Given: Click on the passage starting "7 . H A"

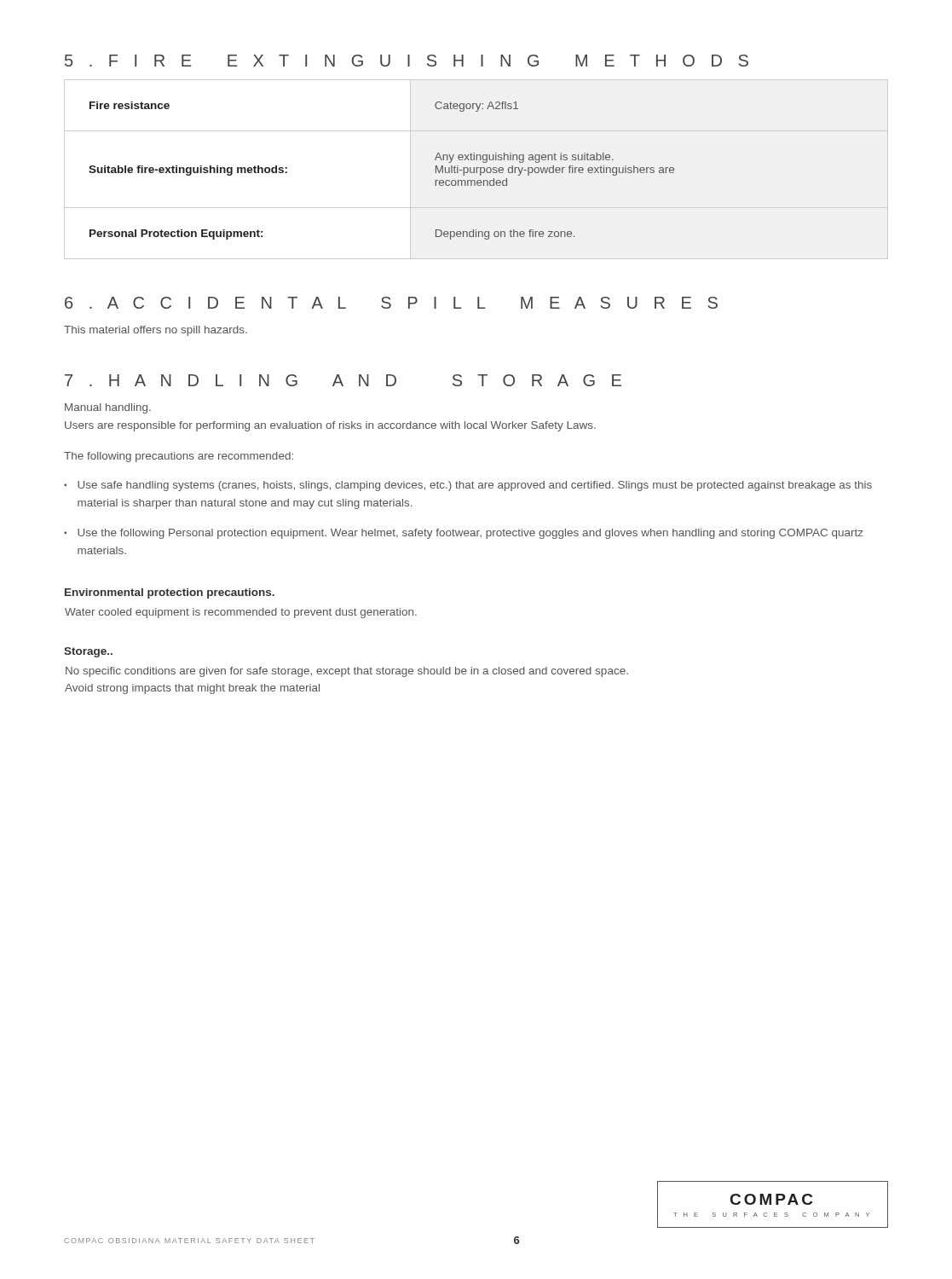Looking at the screenshot, I should tap(346, 381).
